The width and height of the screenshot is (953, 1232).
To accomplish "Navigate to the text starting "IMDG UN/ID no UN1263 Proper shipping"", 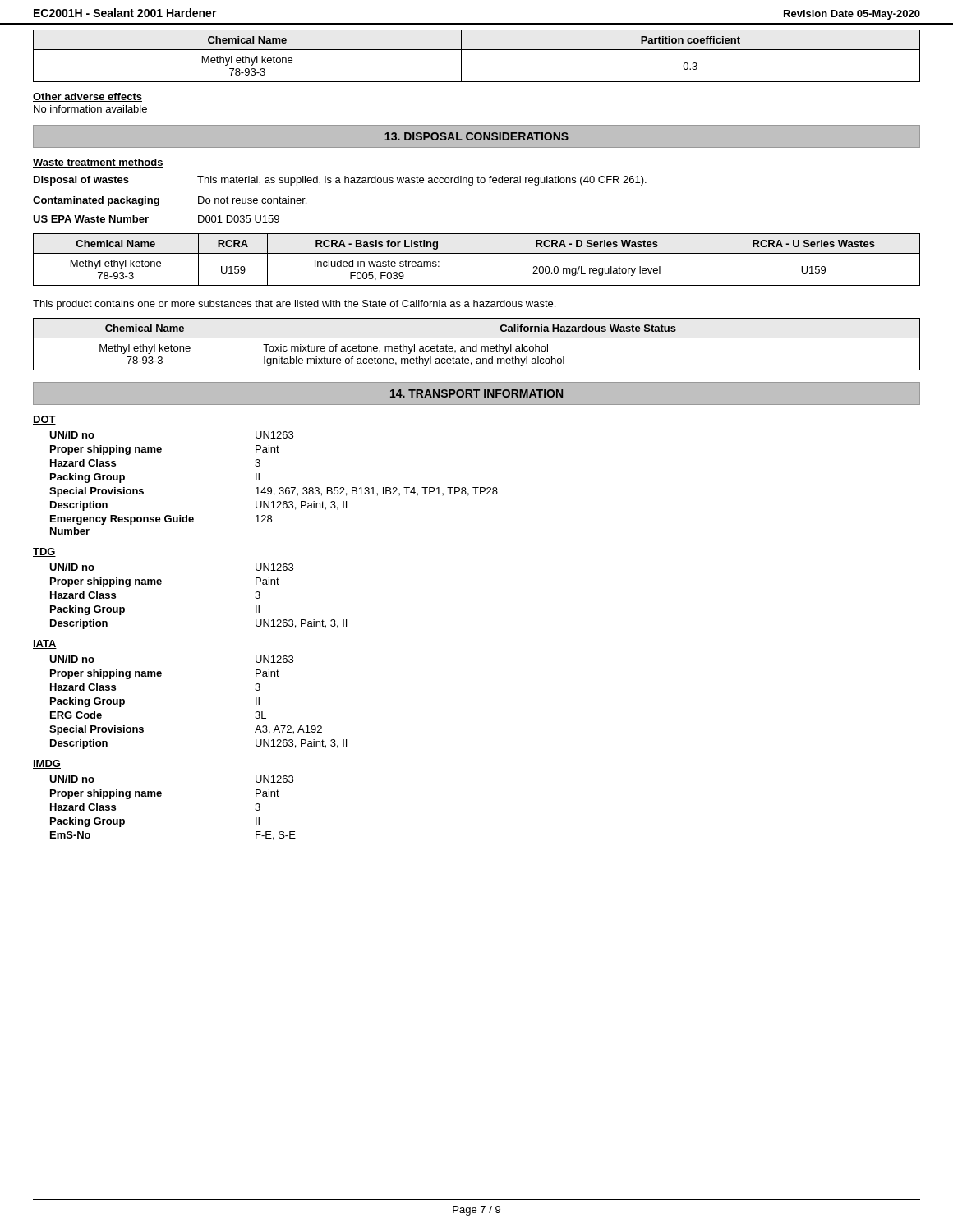I will click(47, 764).
